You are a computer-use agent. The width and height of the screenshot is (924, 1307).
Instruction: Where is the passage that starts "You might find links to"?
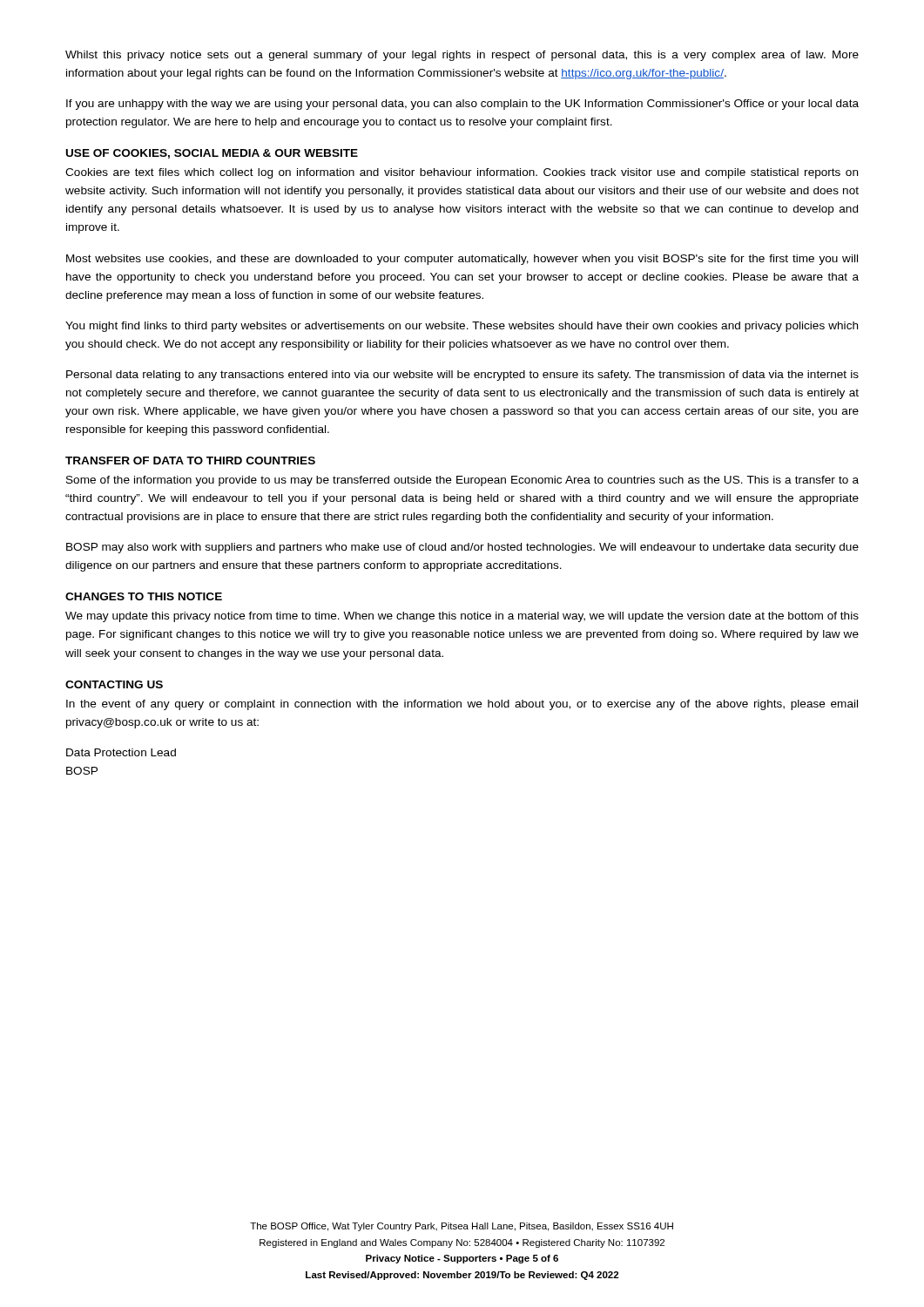click(462, 334)
